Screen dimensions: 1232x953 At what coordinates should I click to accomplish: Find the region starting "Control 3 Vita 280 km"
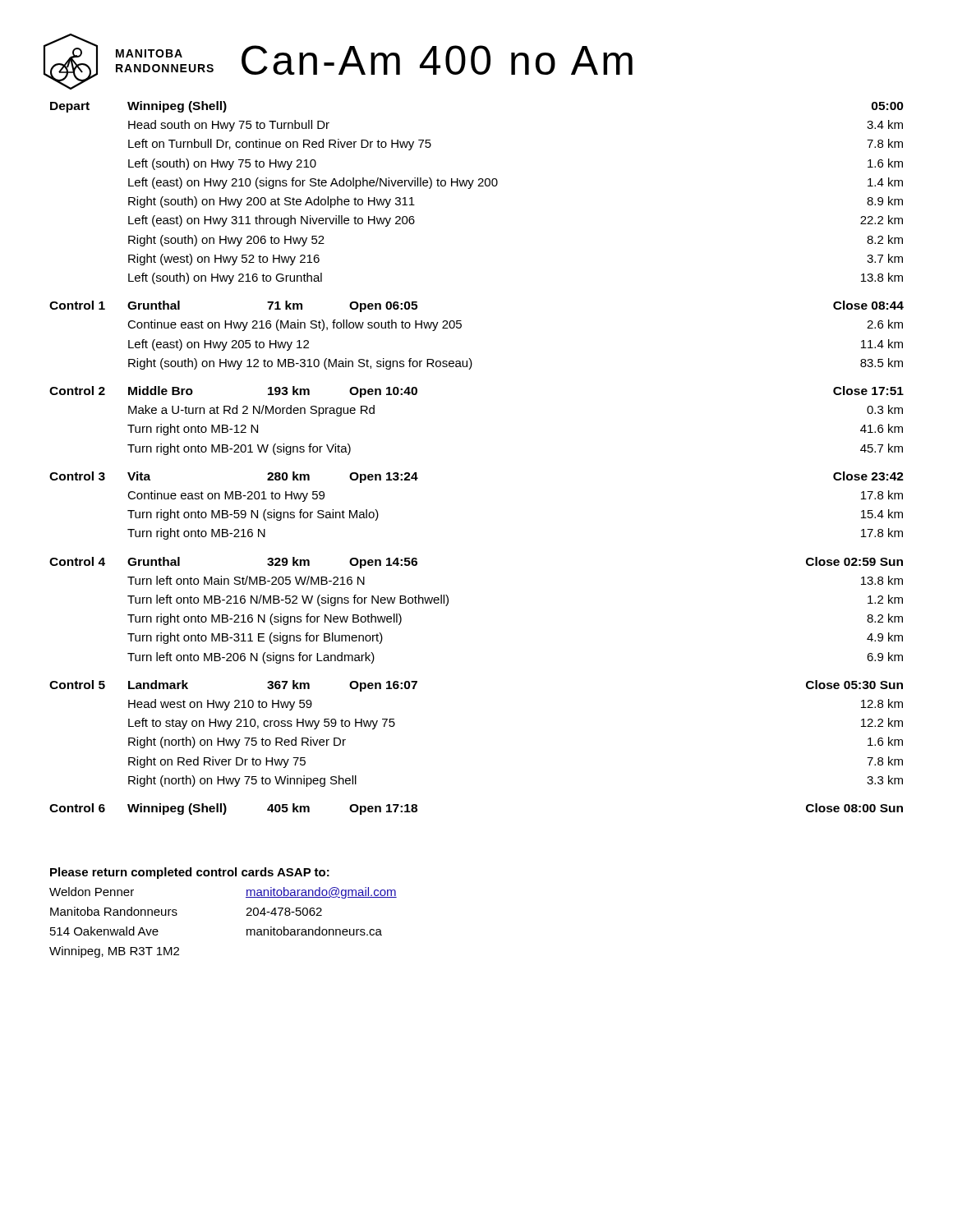click(81, 477)
